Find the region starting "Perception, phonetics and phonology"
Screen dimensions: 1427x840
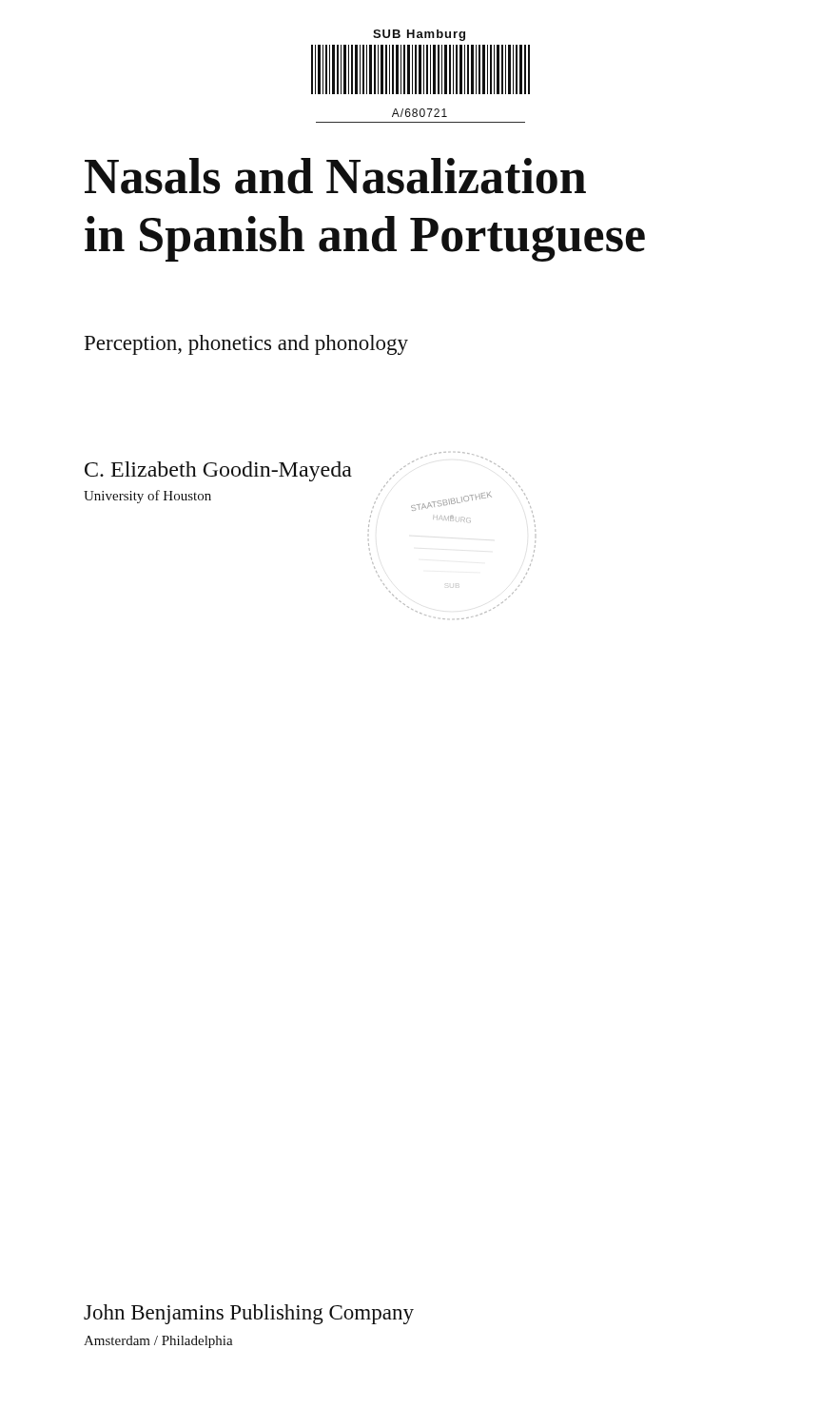click(369, 343)
